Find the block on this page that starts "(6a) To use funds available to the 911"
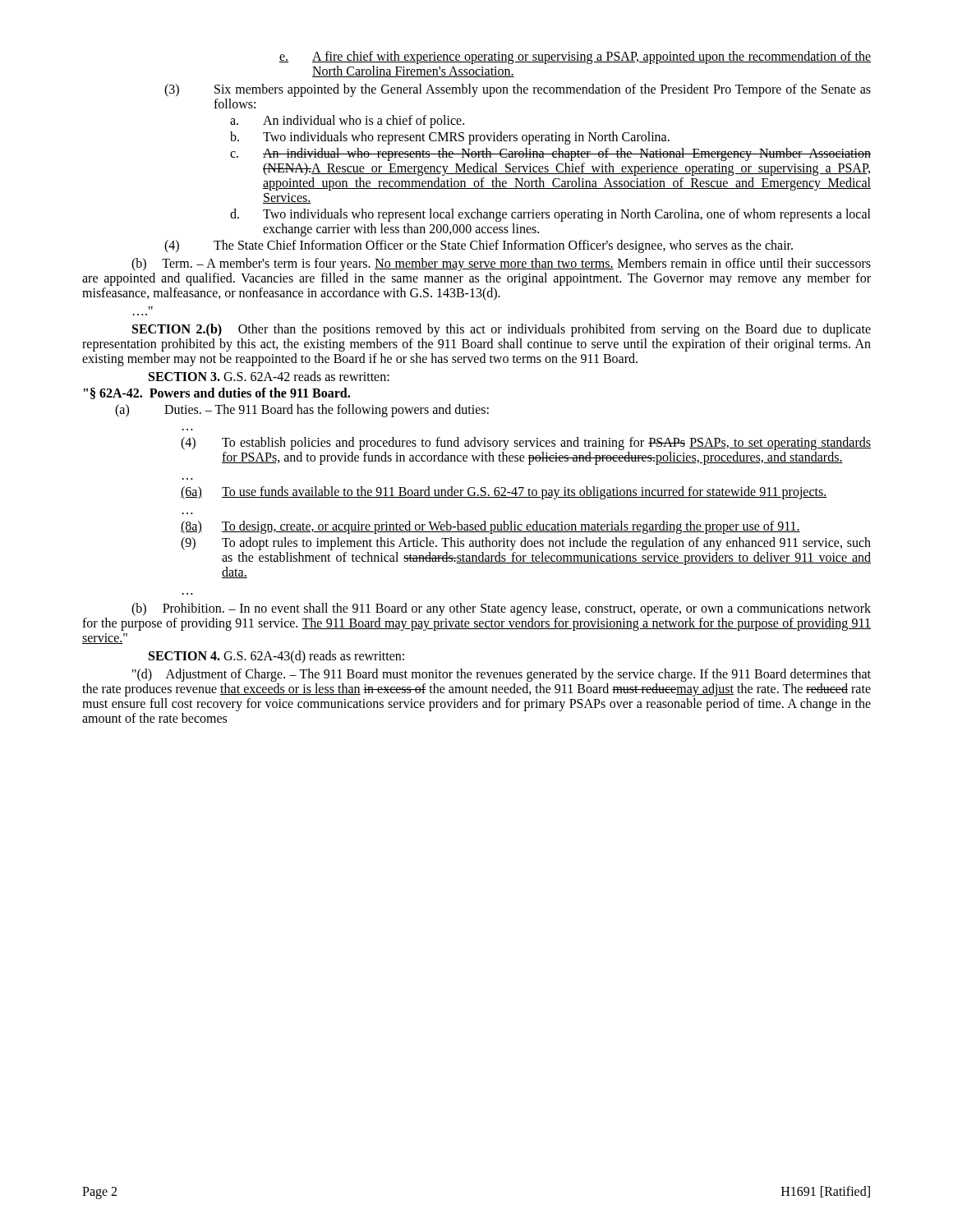Viewport: 953px width, 1232px height. tap(526, 492)
